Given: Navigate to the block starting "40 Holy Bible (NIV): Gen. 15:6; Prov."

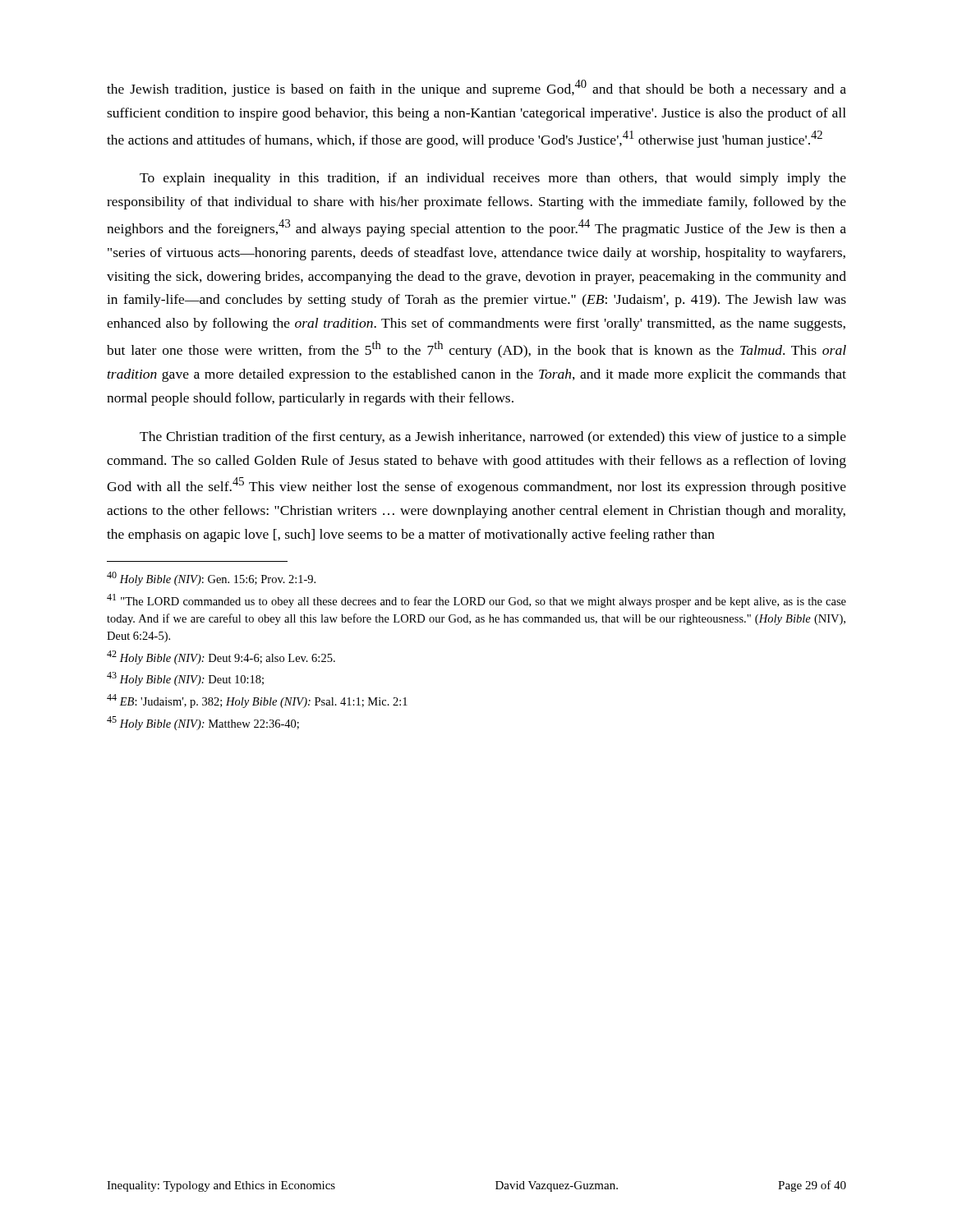Looking at the screenshot, I should (212, 577).
